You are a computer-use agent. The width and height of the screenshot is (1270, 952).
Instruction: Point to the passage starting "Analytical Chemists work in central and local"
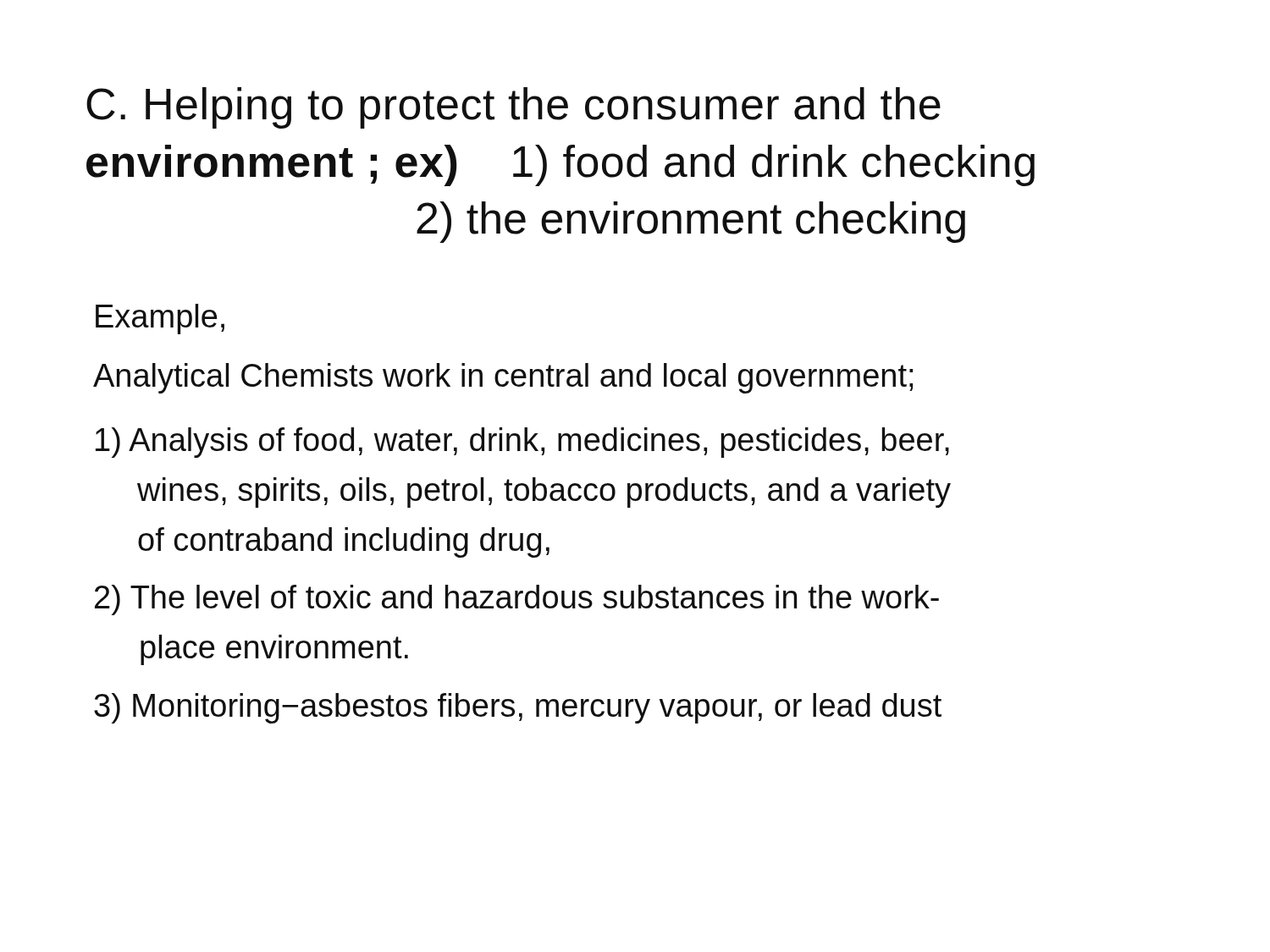[504, 376]
